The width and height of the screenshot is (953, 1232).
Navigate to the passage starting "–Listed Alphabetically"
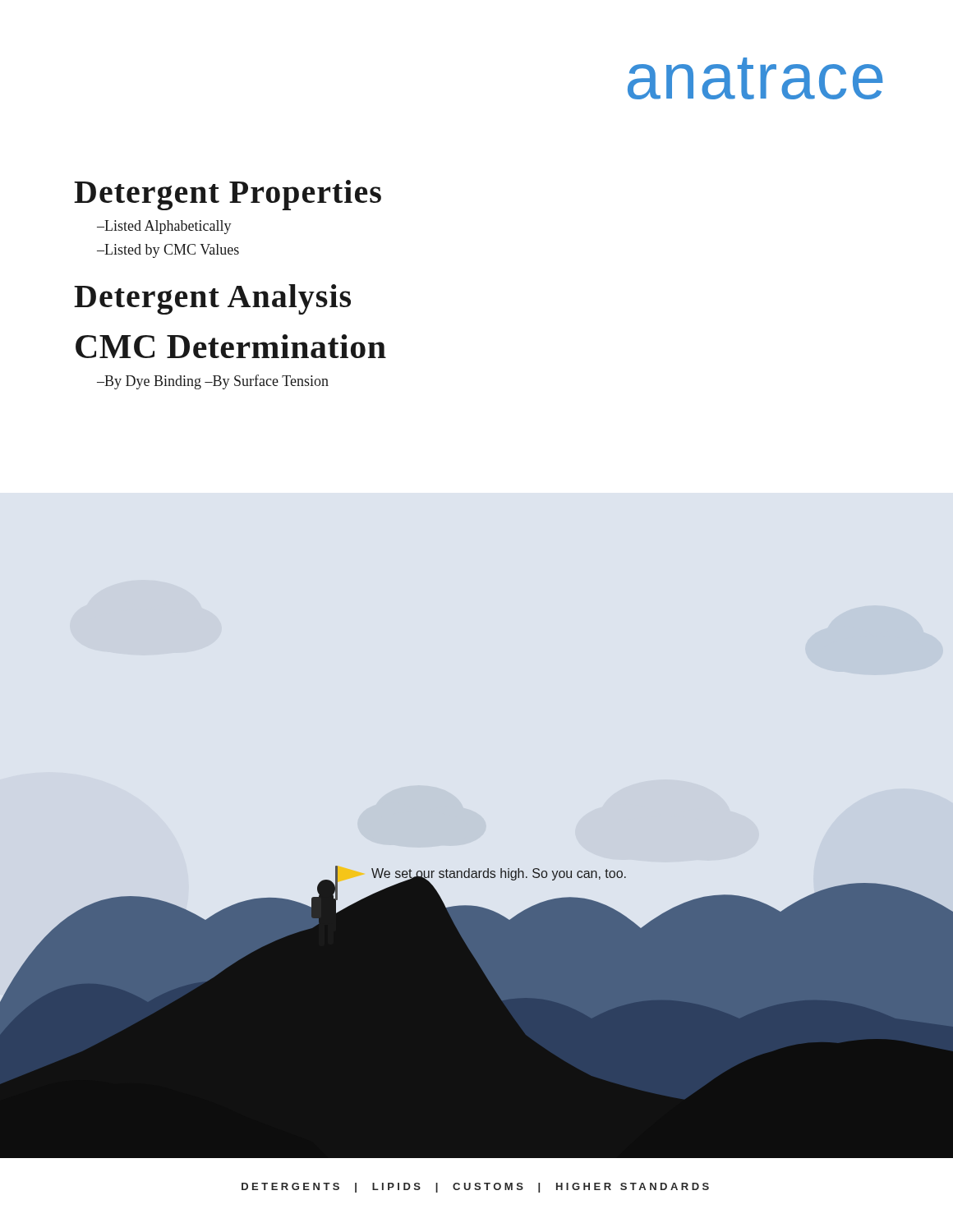click(x=164, y=226)
